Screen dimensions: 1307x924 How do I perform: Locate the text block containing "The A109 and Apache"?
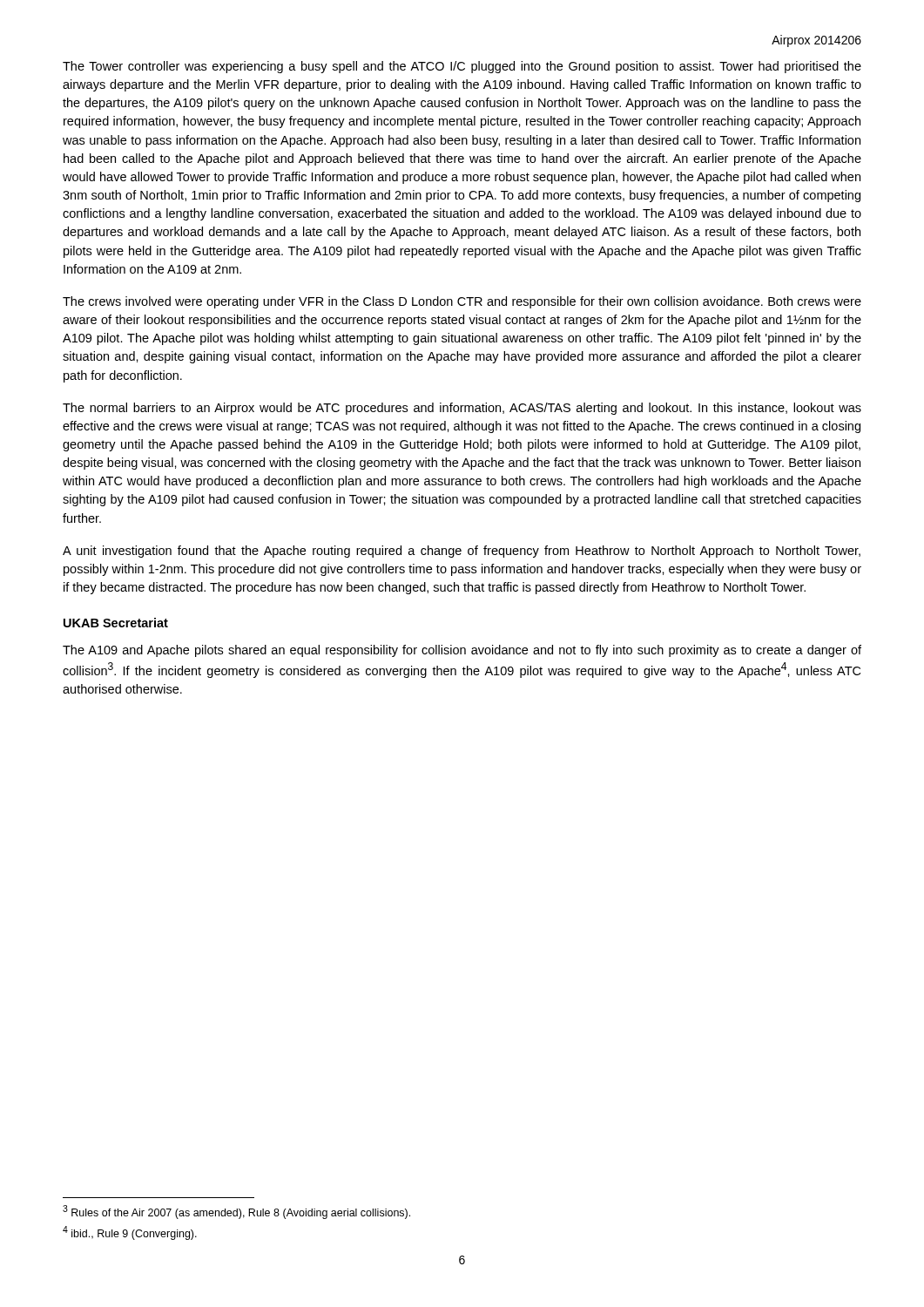tap(462, 670)
